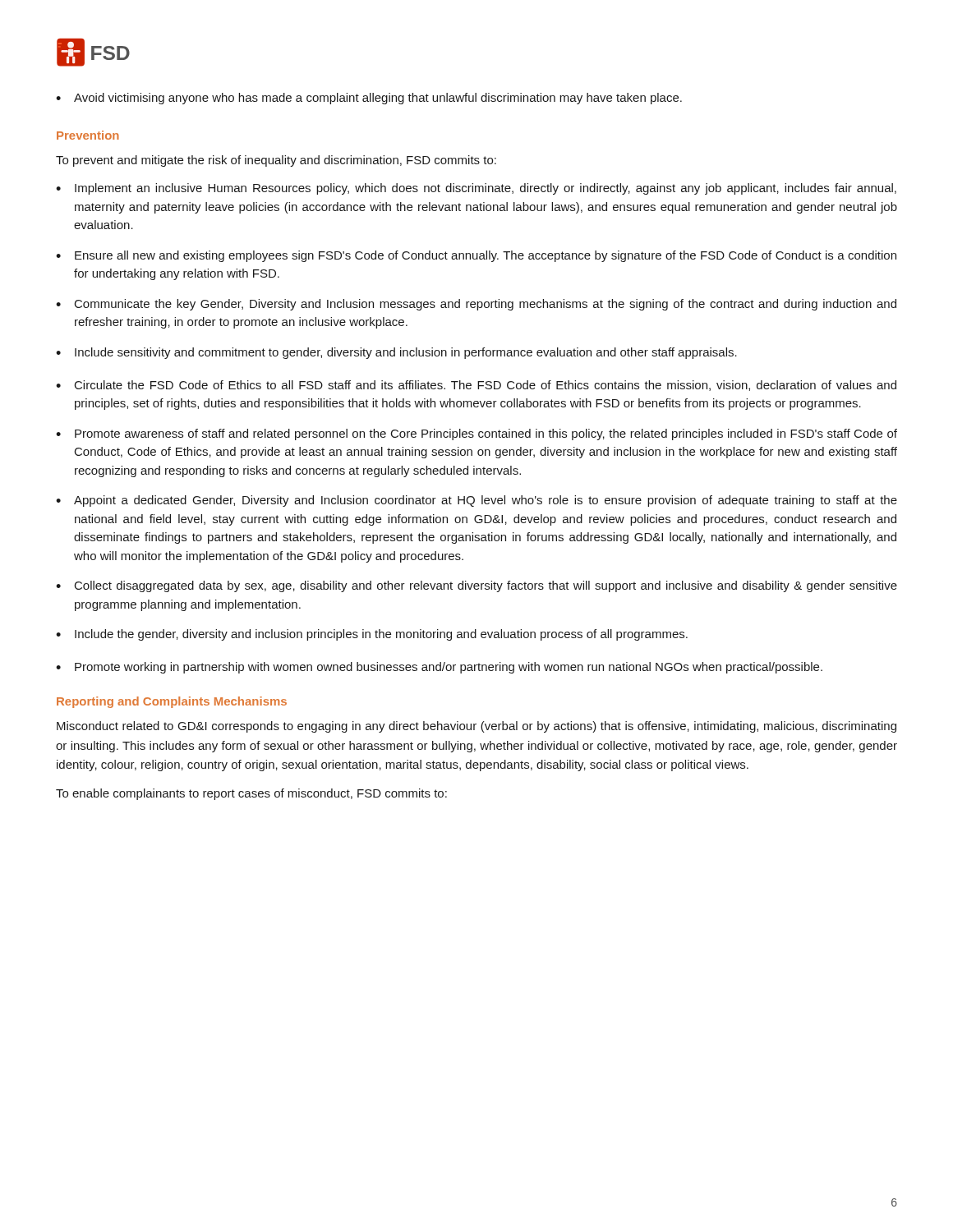Screen dimensions: 1232x953
Task: Select the section header that reads "Reporting and Complaints"
Action: 172,701
